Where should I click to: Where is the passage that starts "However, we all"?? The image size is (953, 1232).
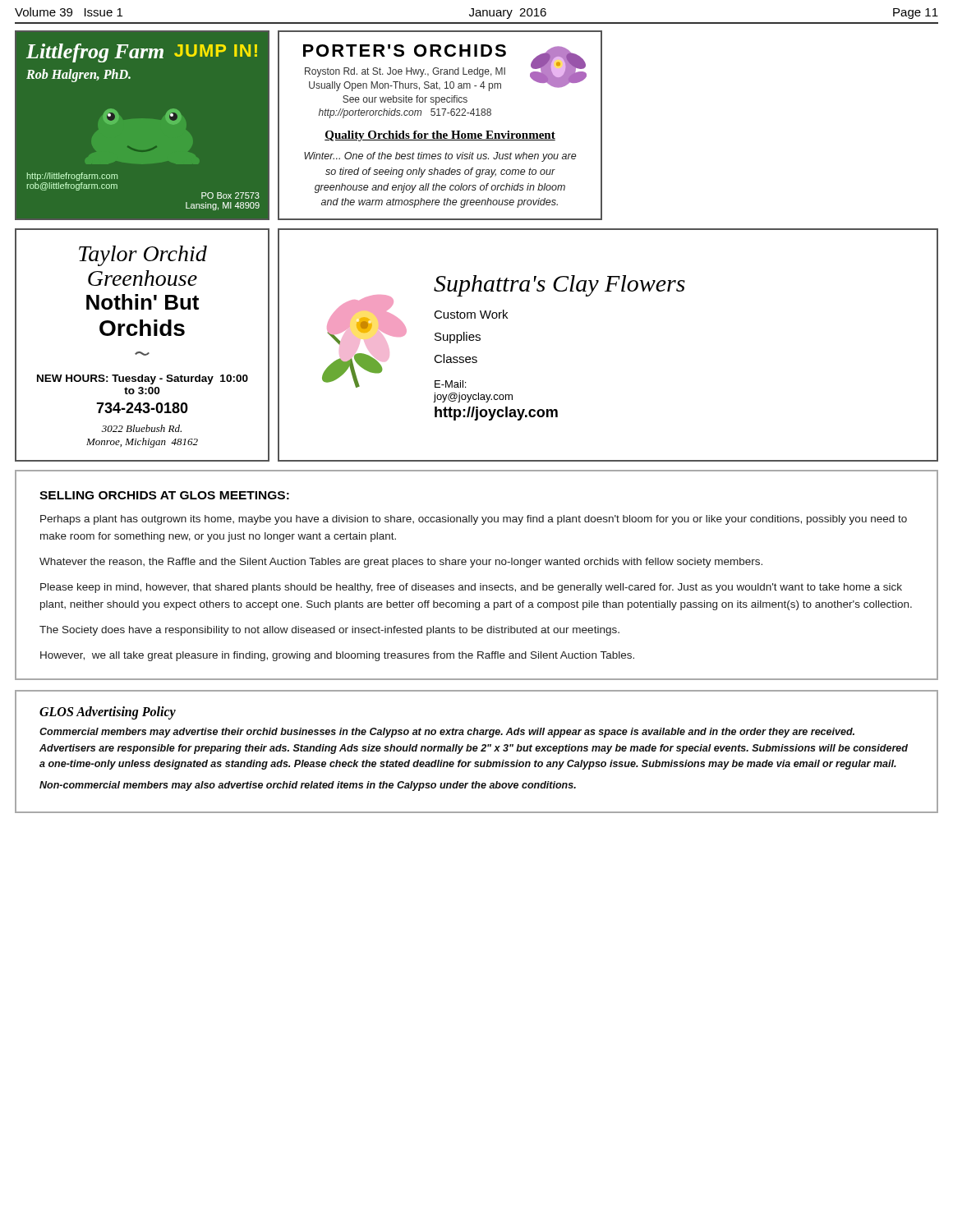tap(337, 655)
